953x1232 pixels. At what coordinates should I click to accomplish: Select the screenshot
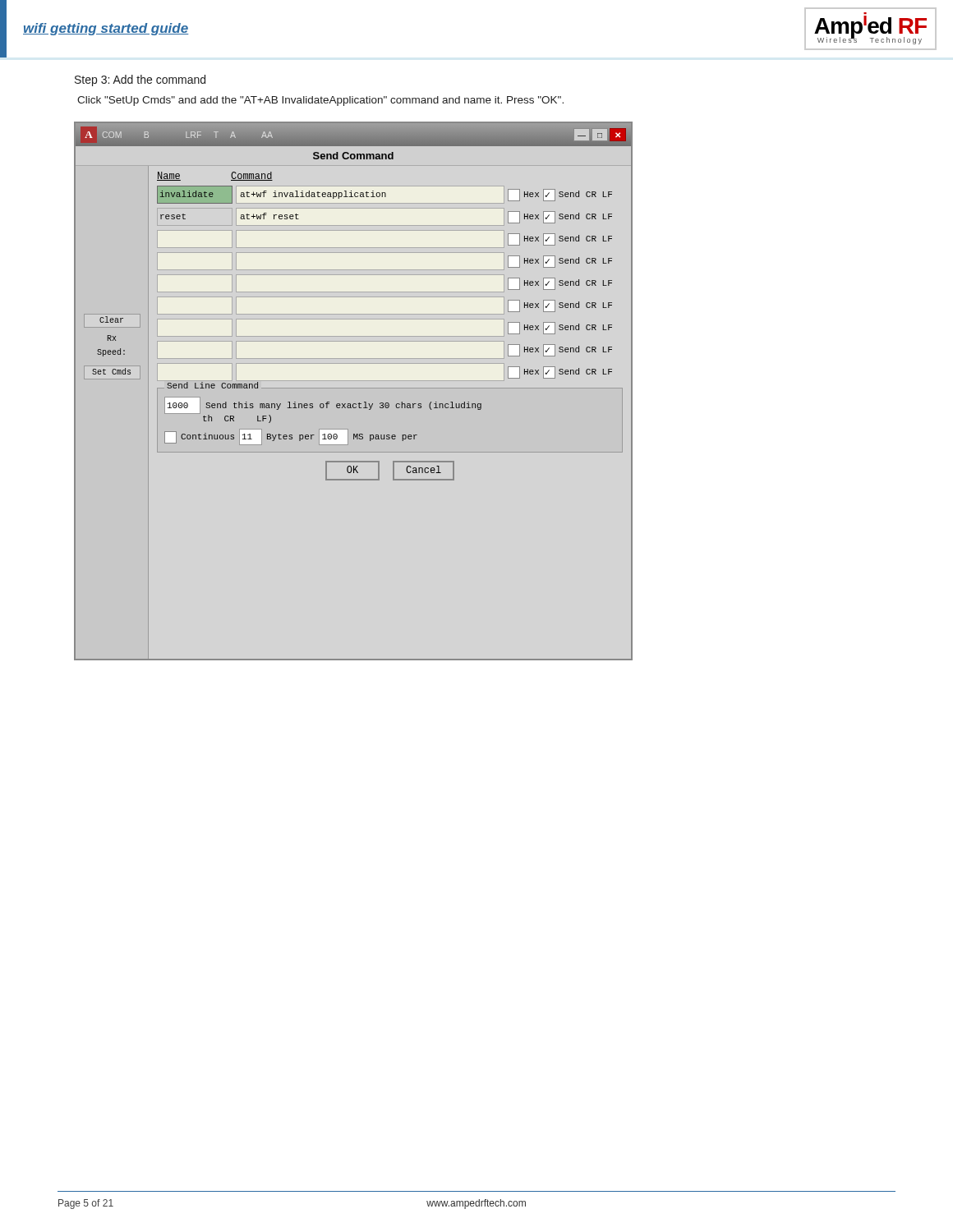(353, 391)
